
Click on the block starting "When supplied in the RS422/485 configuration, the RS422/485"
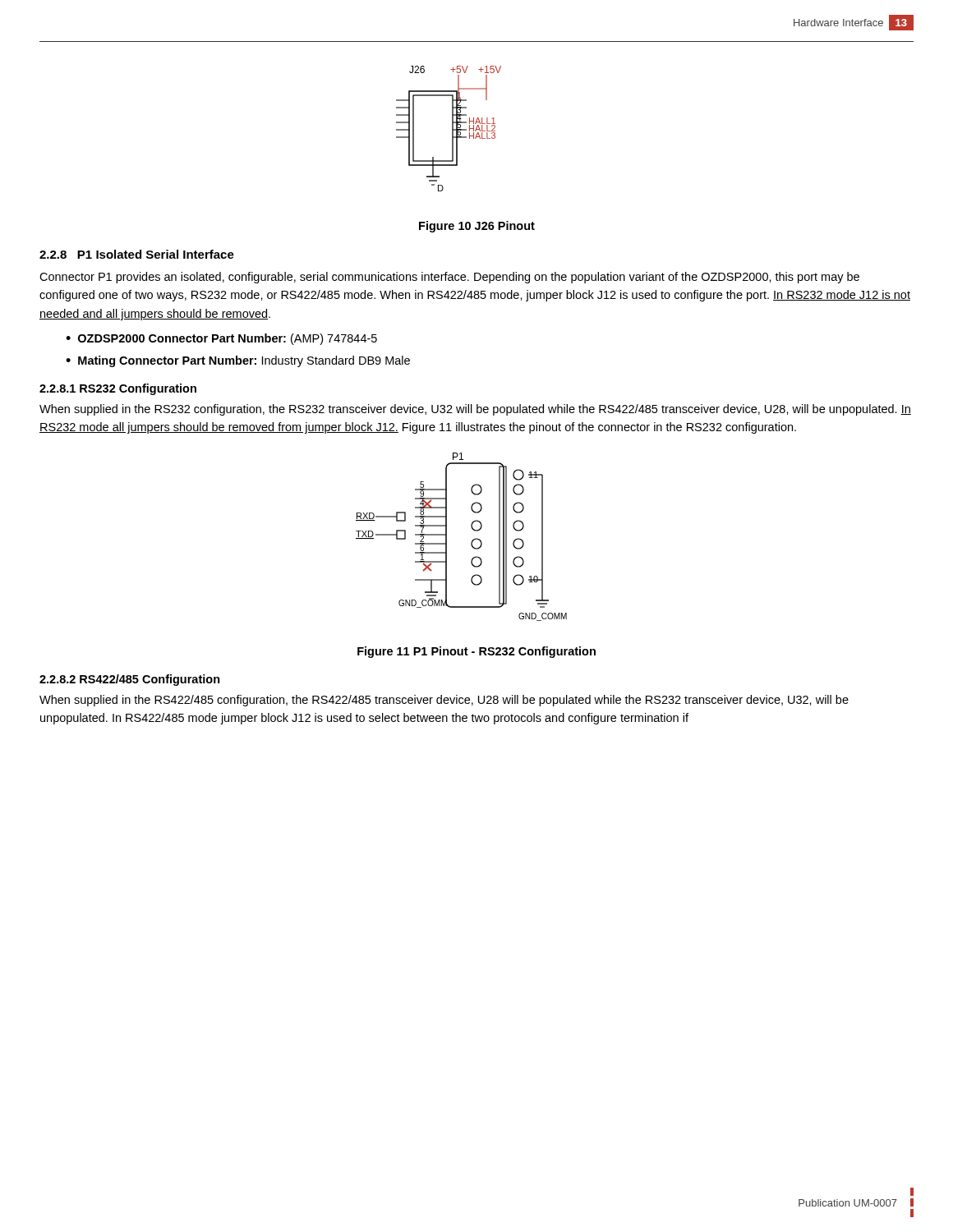coord(444,709)
